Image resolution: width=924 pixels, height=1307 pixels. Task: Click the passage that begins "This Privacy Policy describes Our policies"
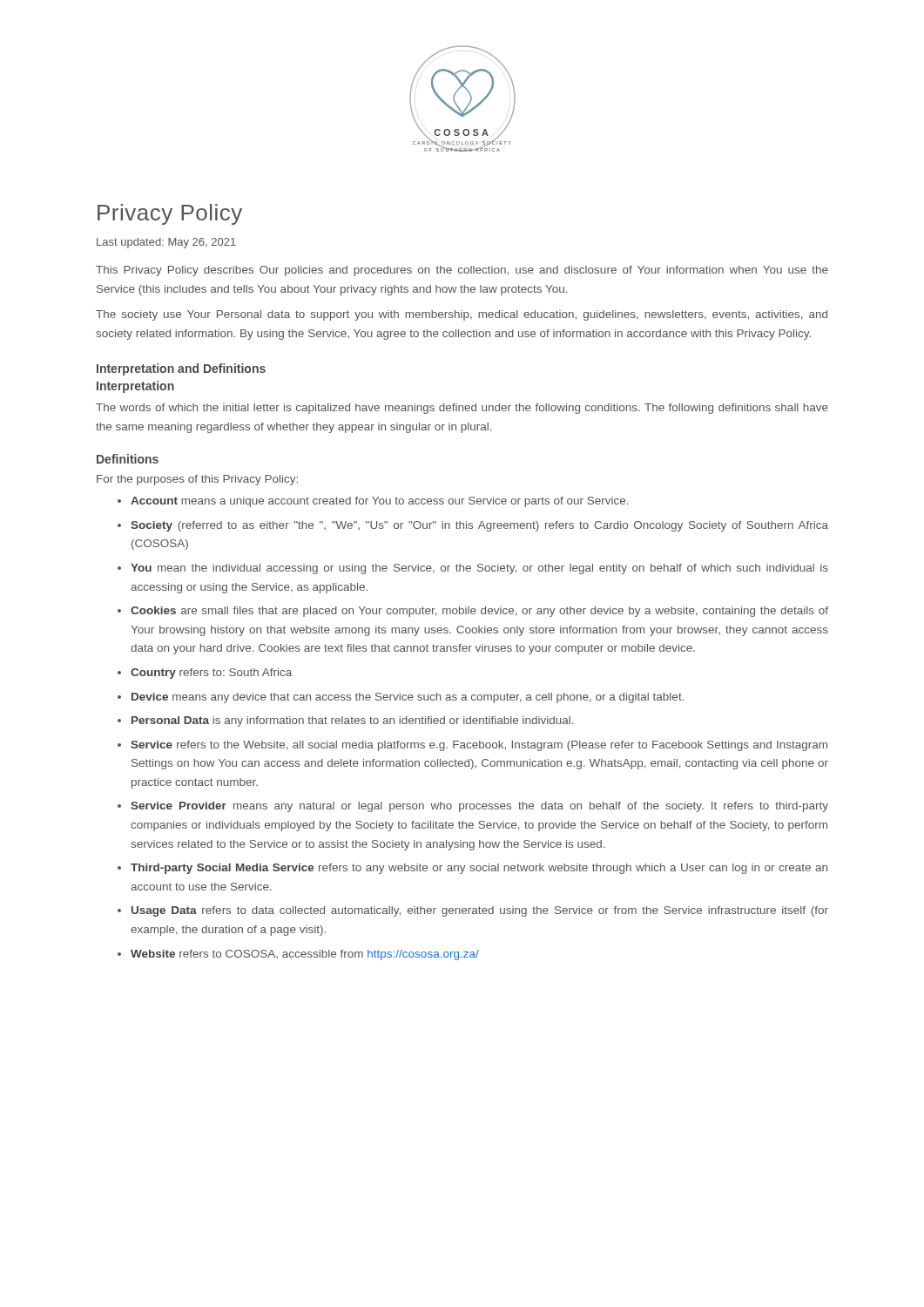click(462, 279)
